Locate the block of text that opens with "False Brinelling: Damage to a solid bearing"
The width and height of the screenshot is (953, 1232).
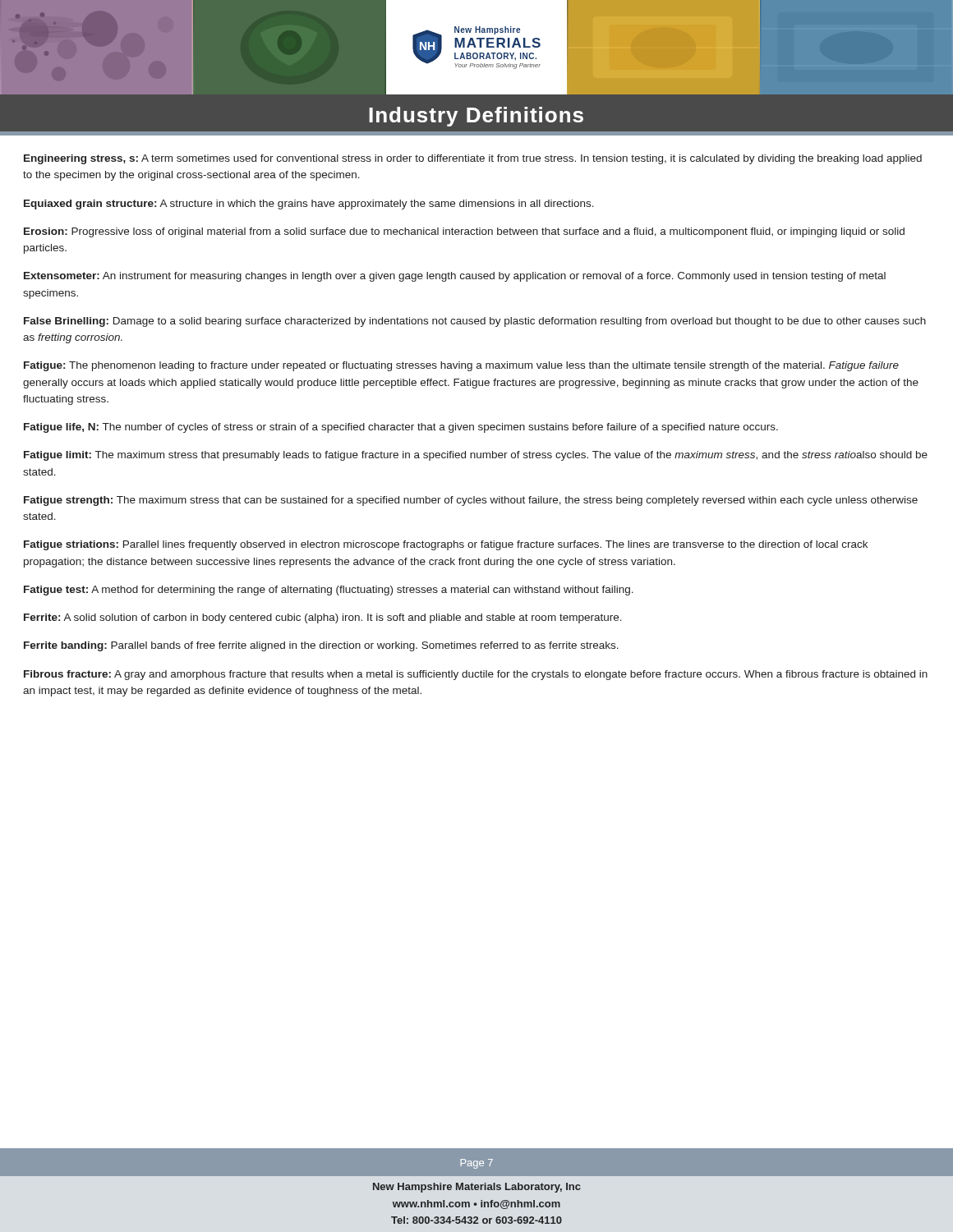tap(475, 329)
